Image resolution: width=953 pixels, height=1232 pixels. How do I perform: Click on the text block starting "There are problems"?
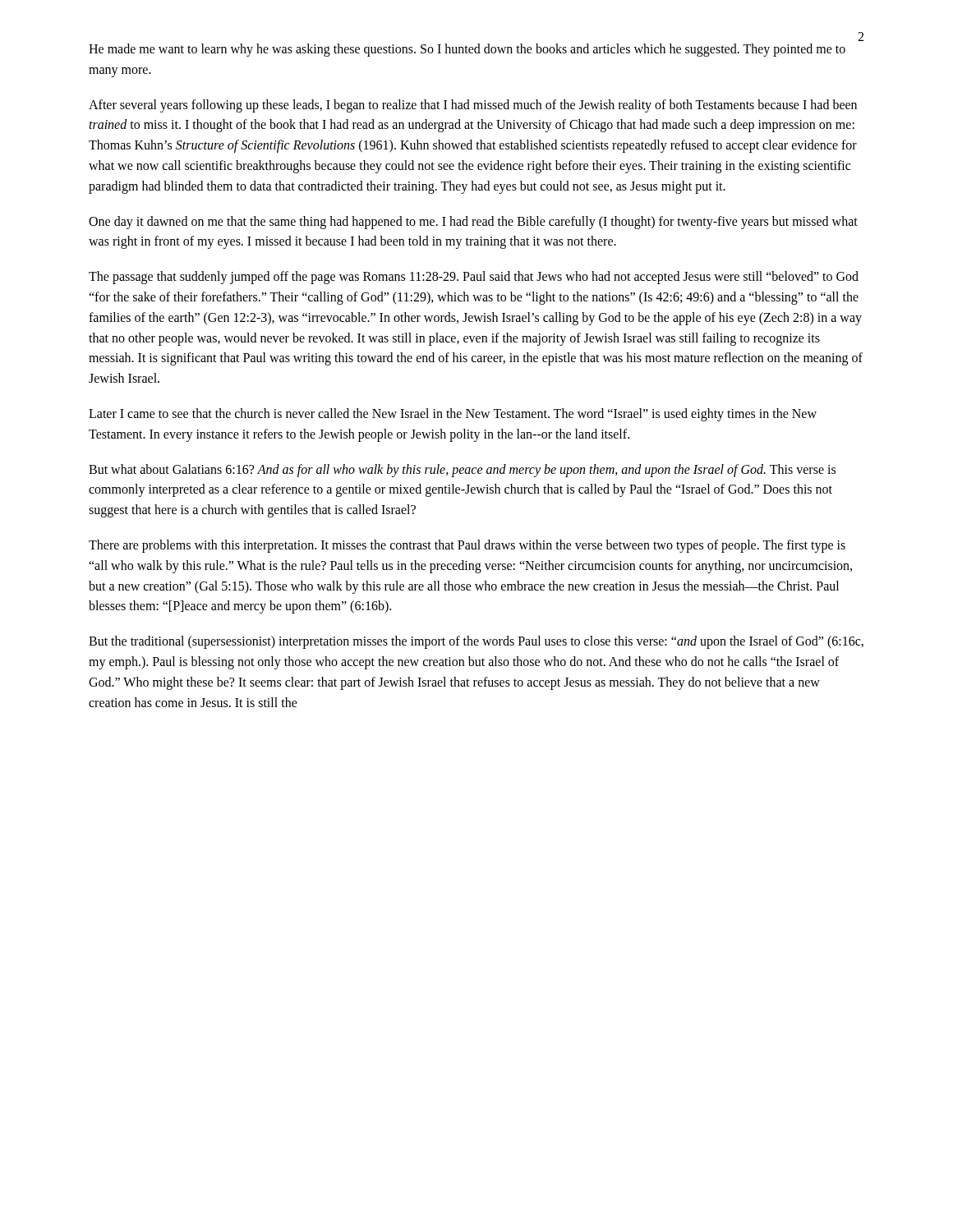tap(476, 576)
